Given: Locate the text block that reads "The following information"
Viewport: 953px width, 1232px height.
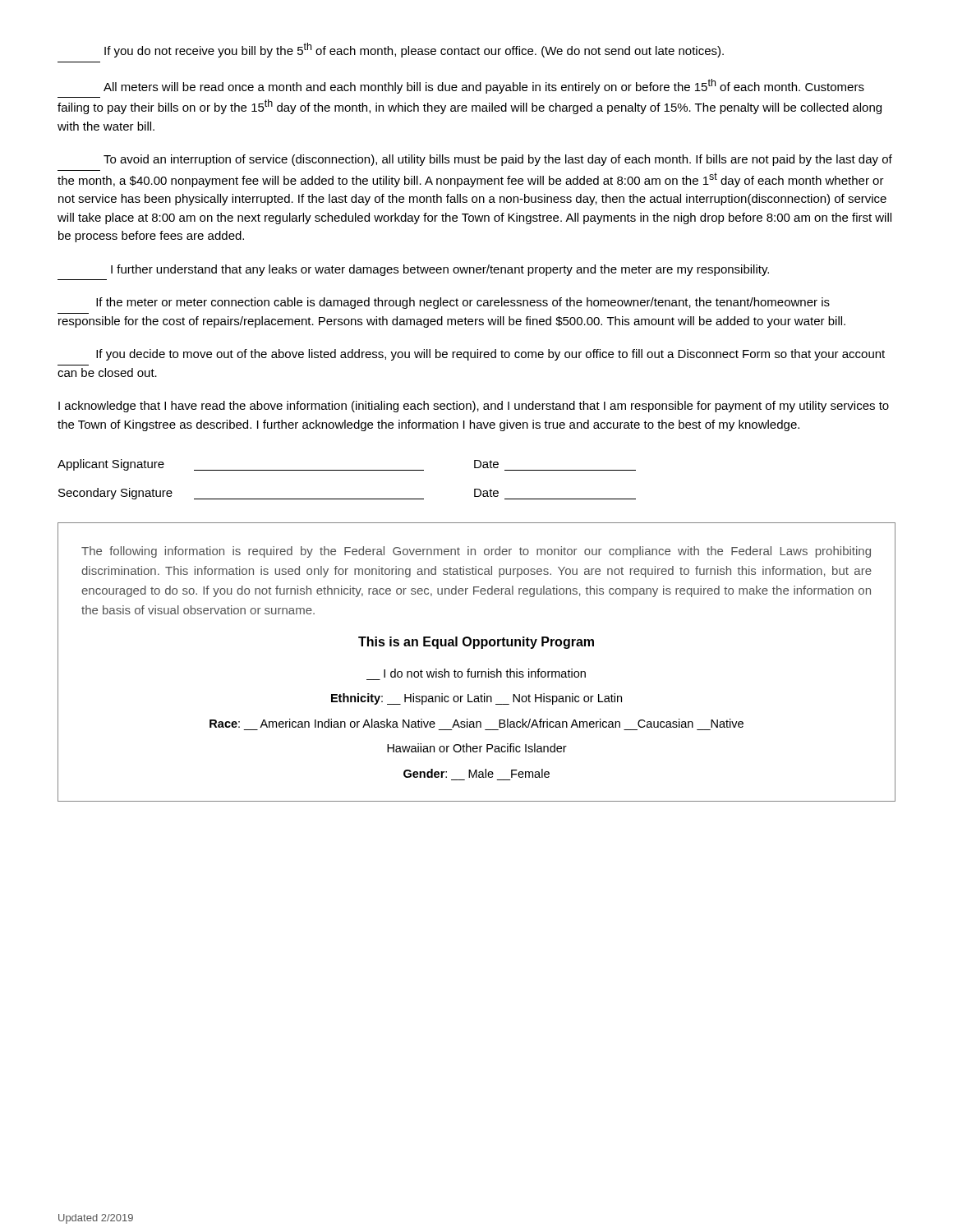Looking at the screenshot, I should pyautogui.click(x=476, y=580).
